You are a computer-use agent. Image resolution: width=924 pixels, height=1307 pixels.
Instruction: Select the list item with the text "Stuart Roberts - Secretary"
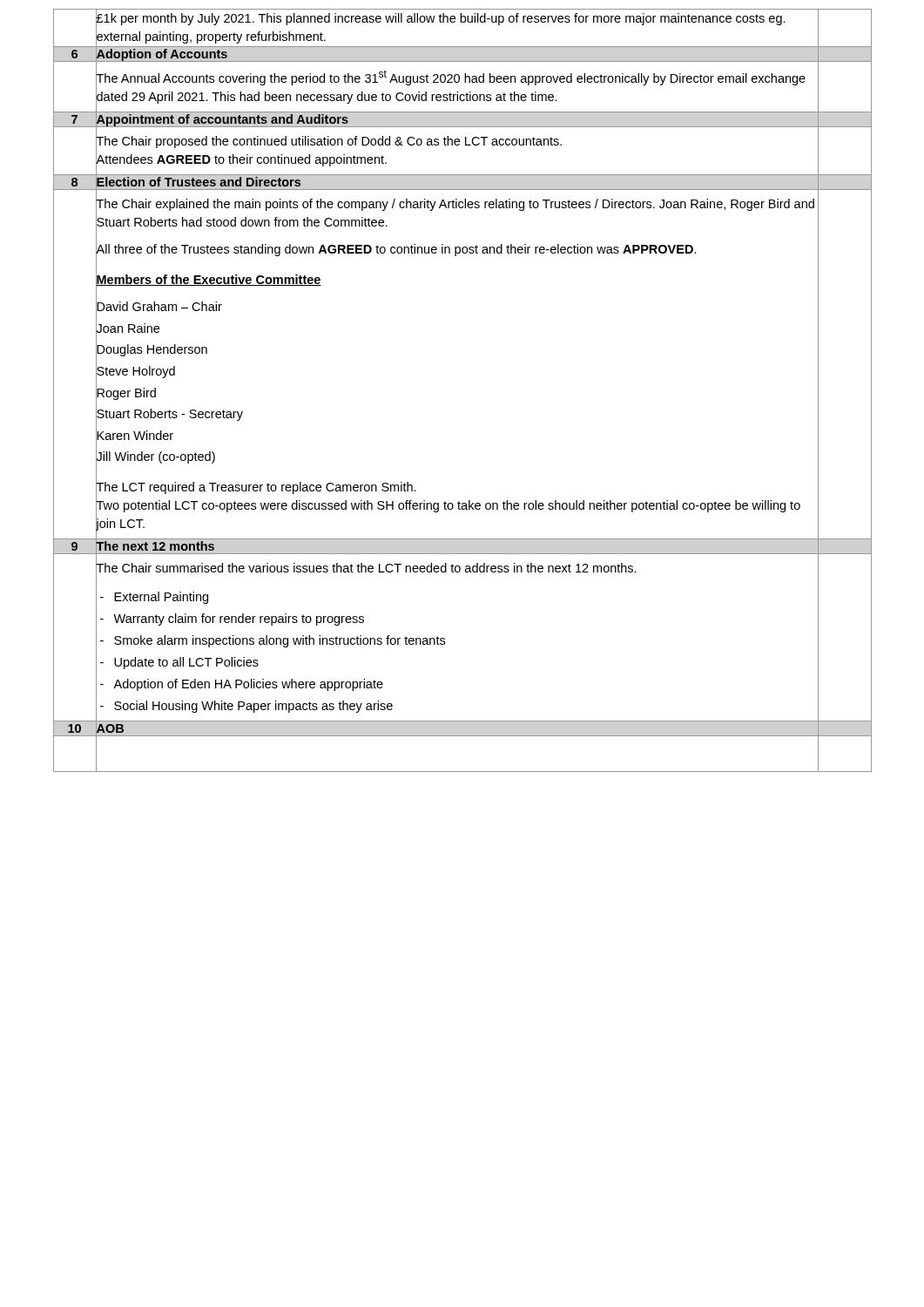(170, 414)
